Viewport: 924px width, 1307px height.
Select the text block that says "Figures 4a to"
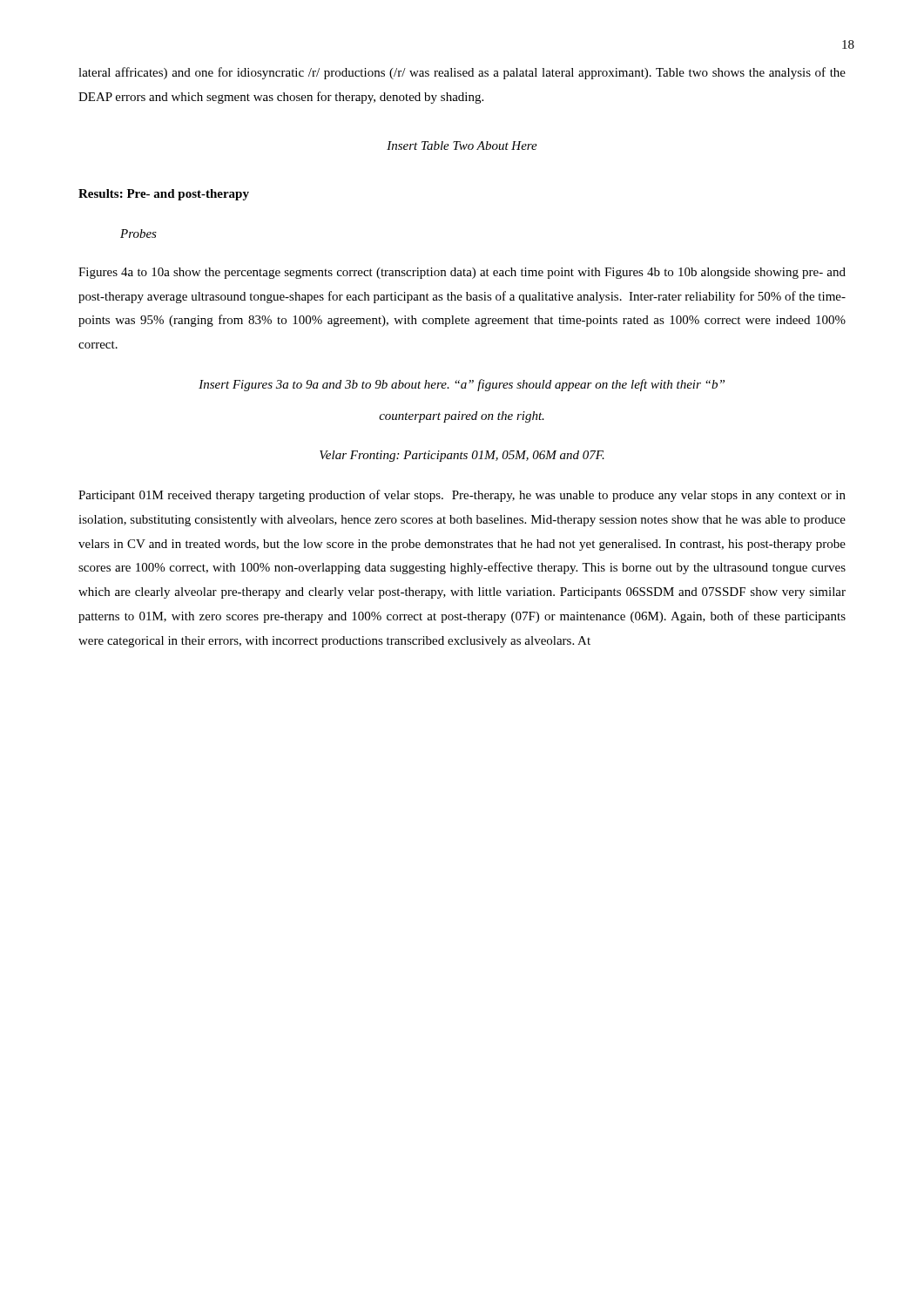(x=462, y=308)
